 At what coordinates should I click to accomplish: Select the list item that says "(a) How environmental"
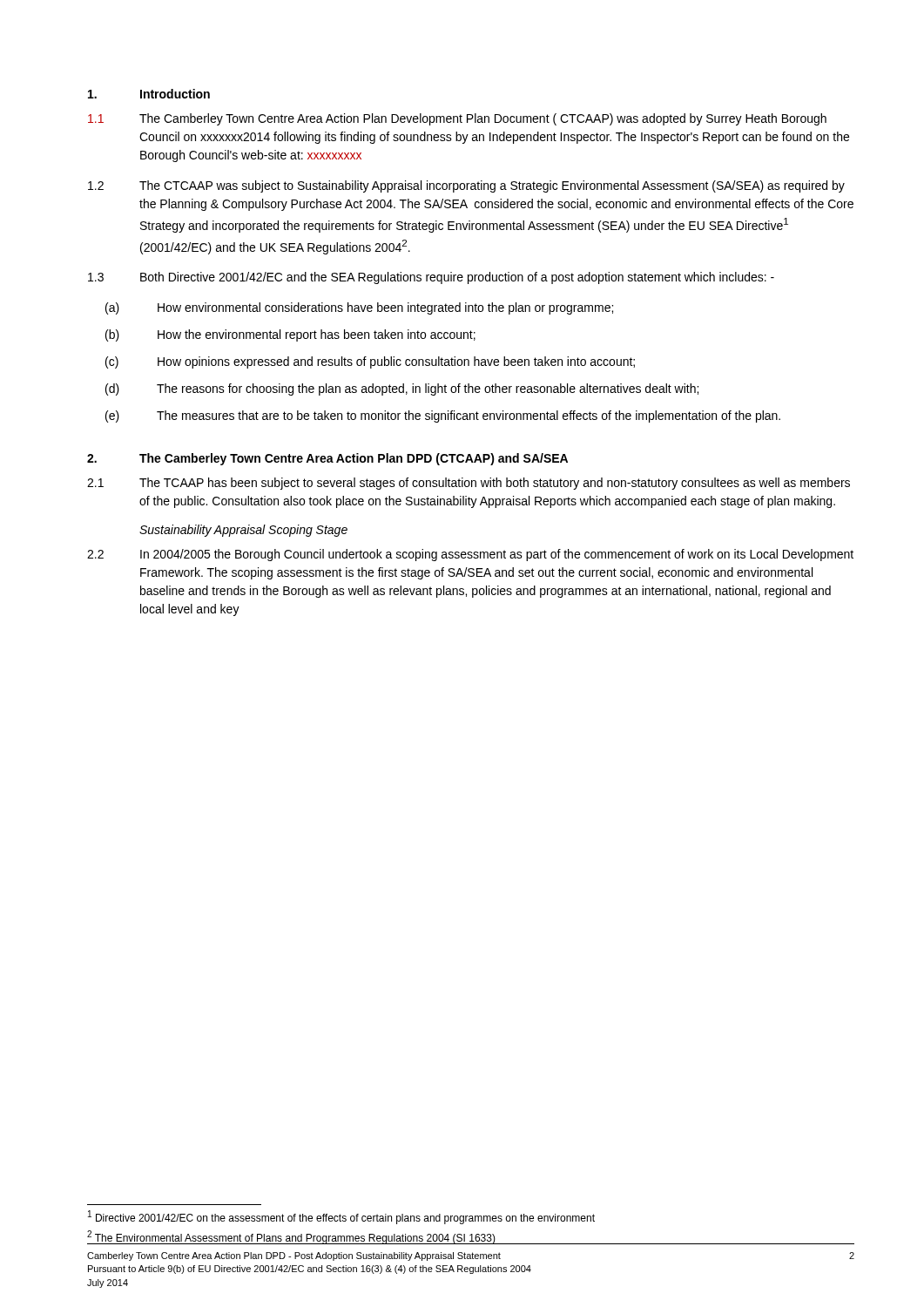471,308
